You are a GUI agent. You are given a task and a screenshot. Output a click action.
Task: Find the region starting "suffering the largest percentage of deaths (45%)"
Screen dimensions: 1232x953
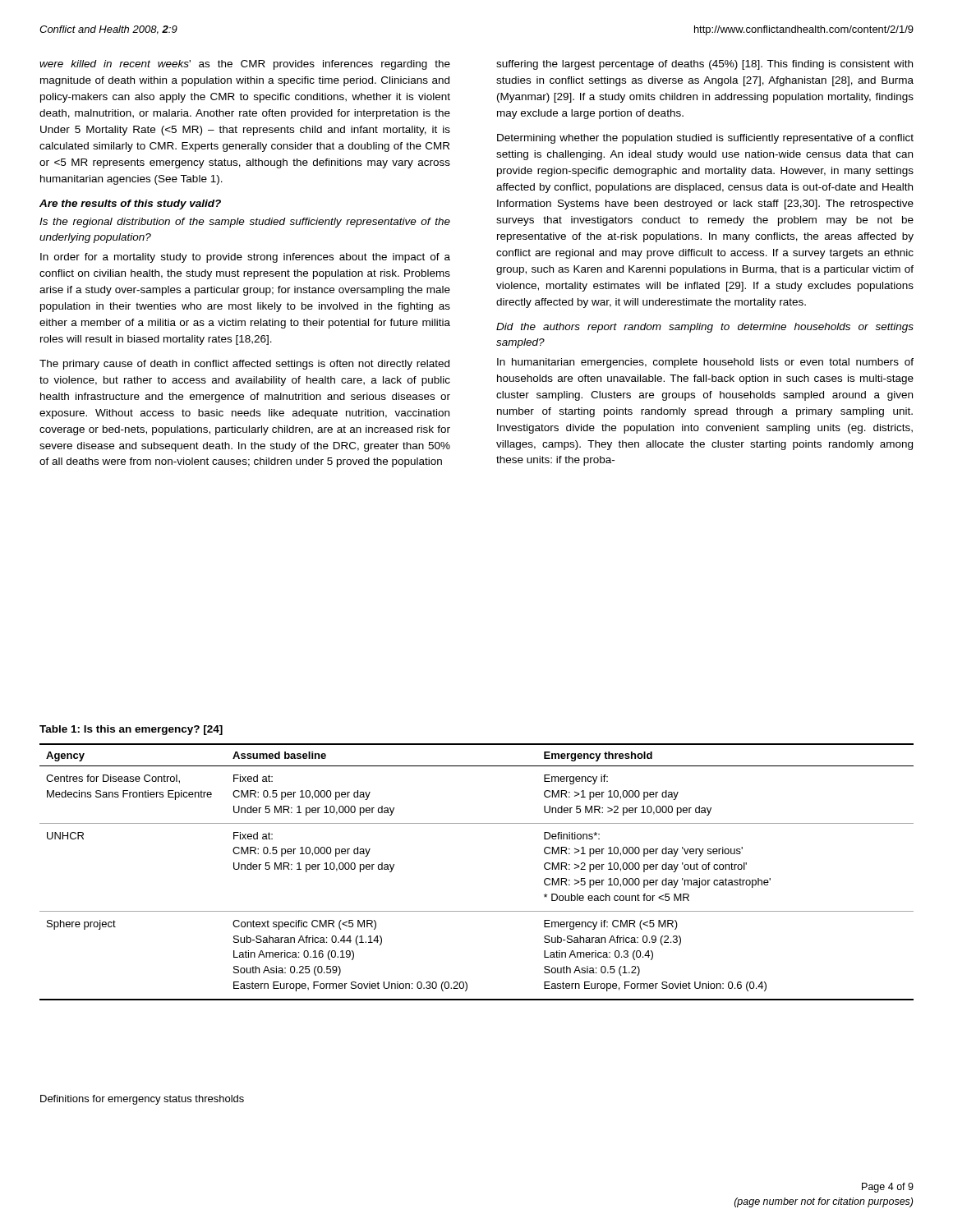tap(705, 89)
